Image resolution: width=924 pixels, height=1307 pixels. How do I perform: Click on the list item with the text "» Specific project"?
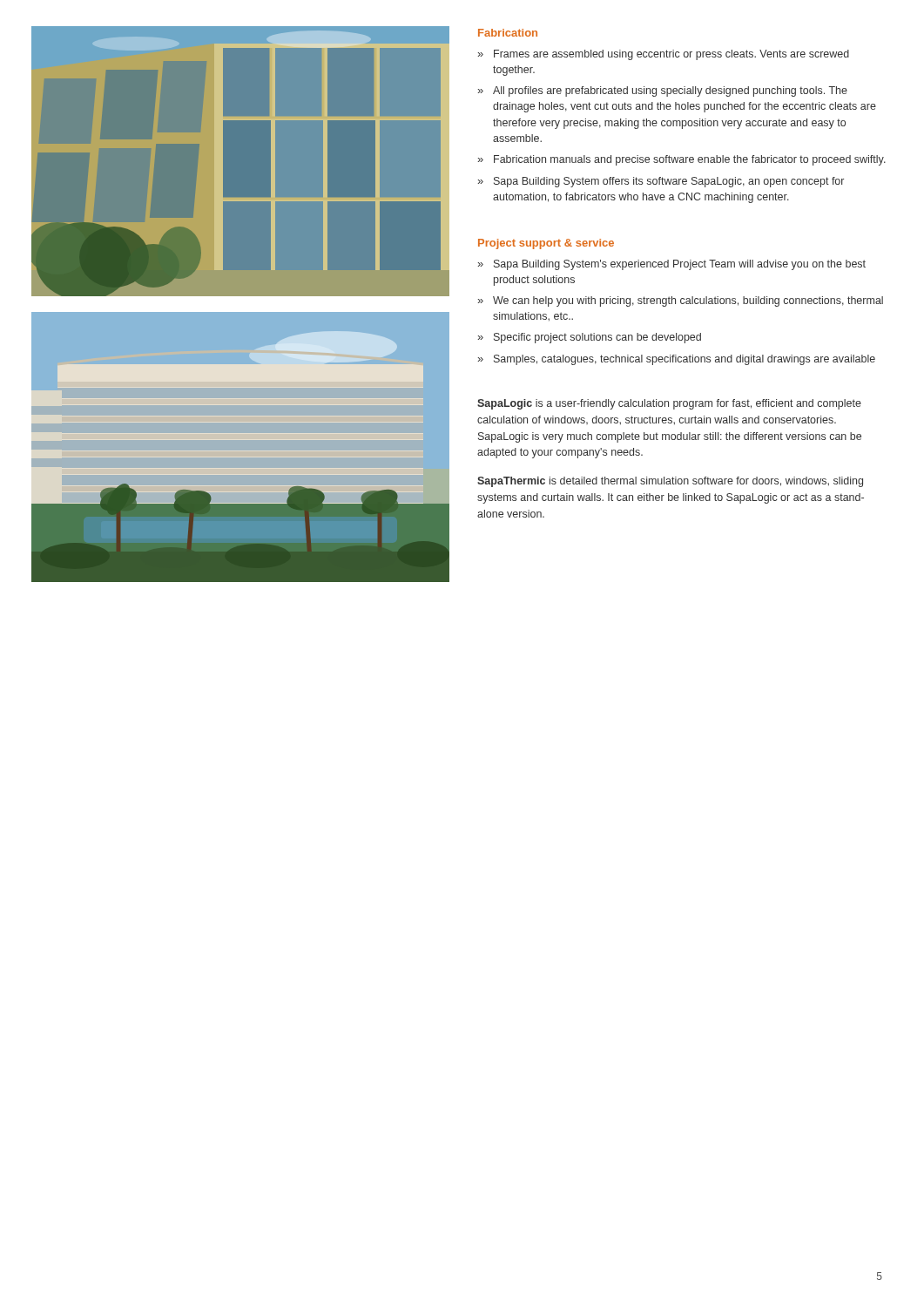pos(684,338)
